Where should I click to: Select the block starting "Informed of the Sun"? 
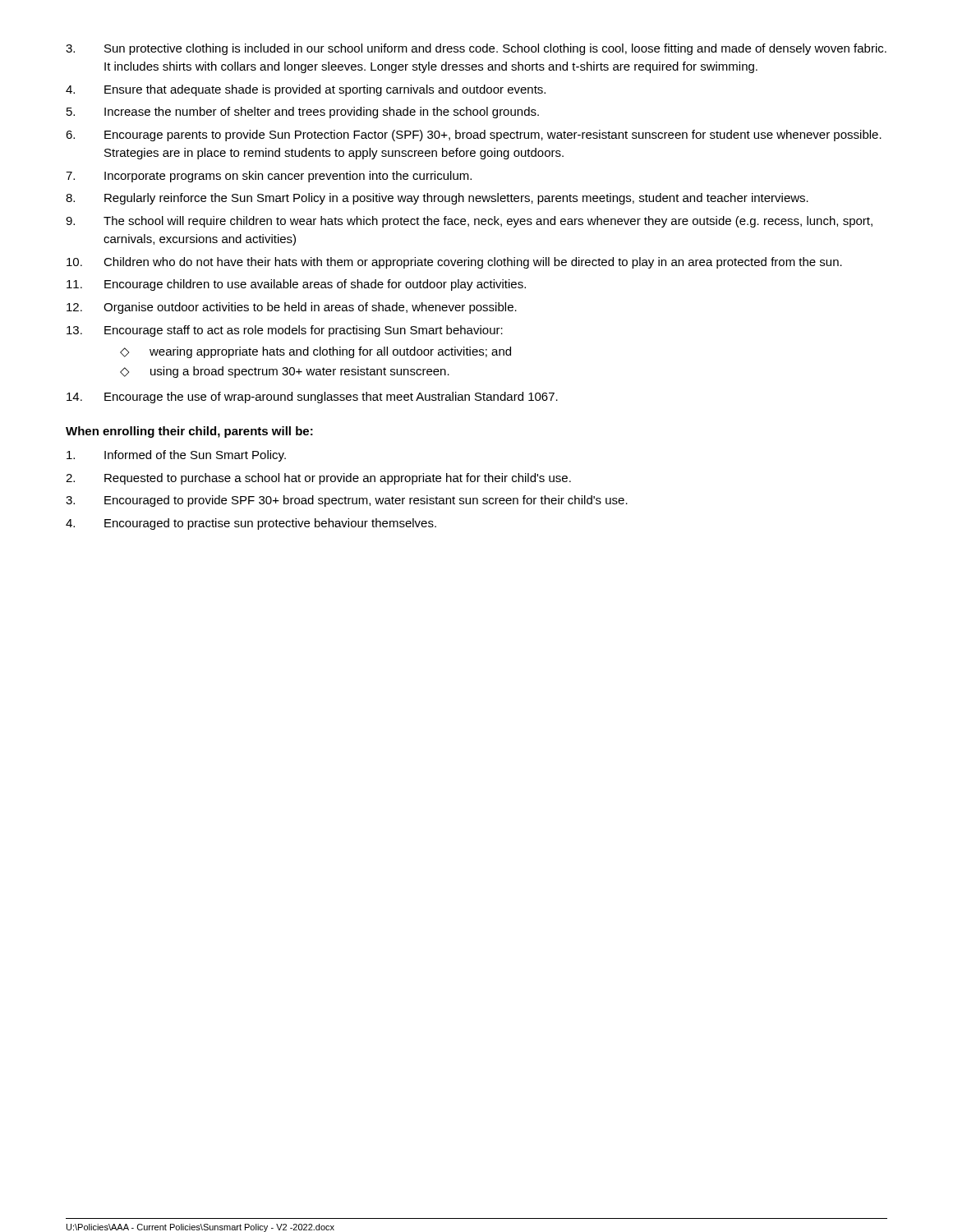[176, 456]
